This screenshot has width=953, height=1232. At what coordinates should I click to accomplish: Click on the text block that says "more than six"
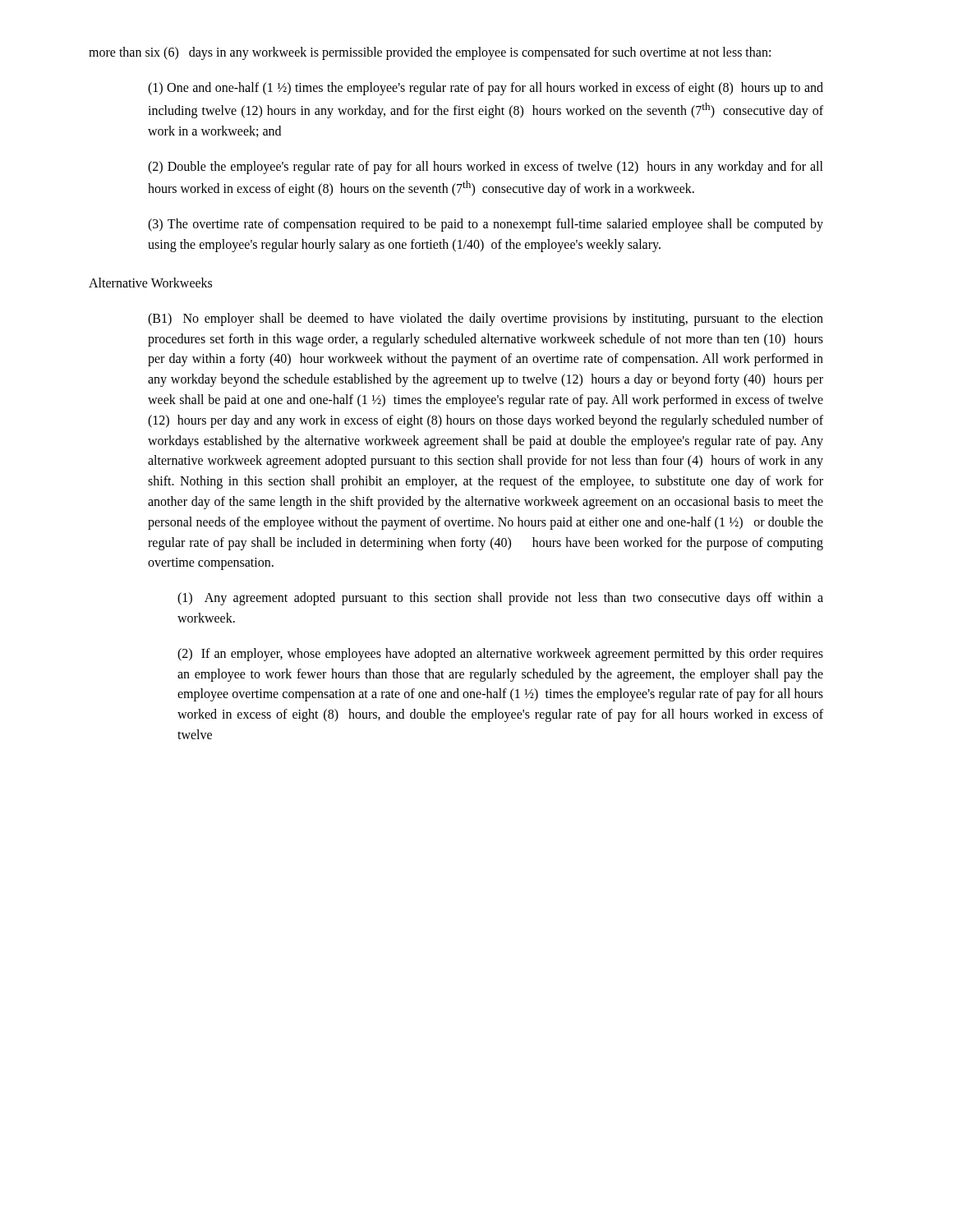click(430, 52)
